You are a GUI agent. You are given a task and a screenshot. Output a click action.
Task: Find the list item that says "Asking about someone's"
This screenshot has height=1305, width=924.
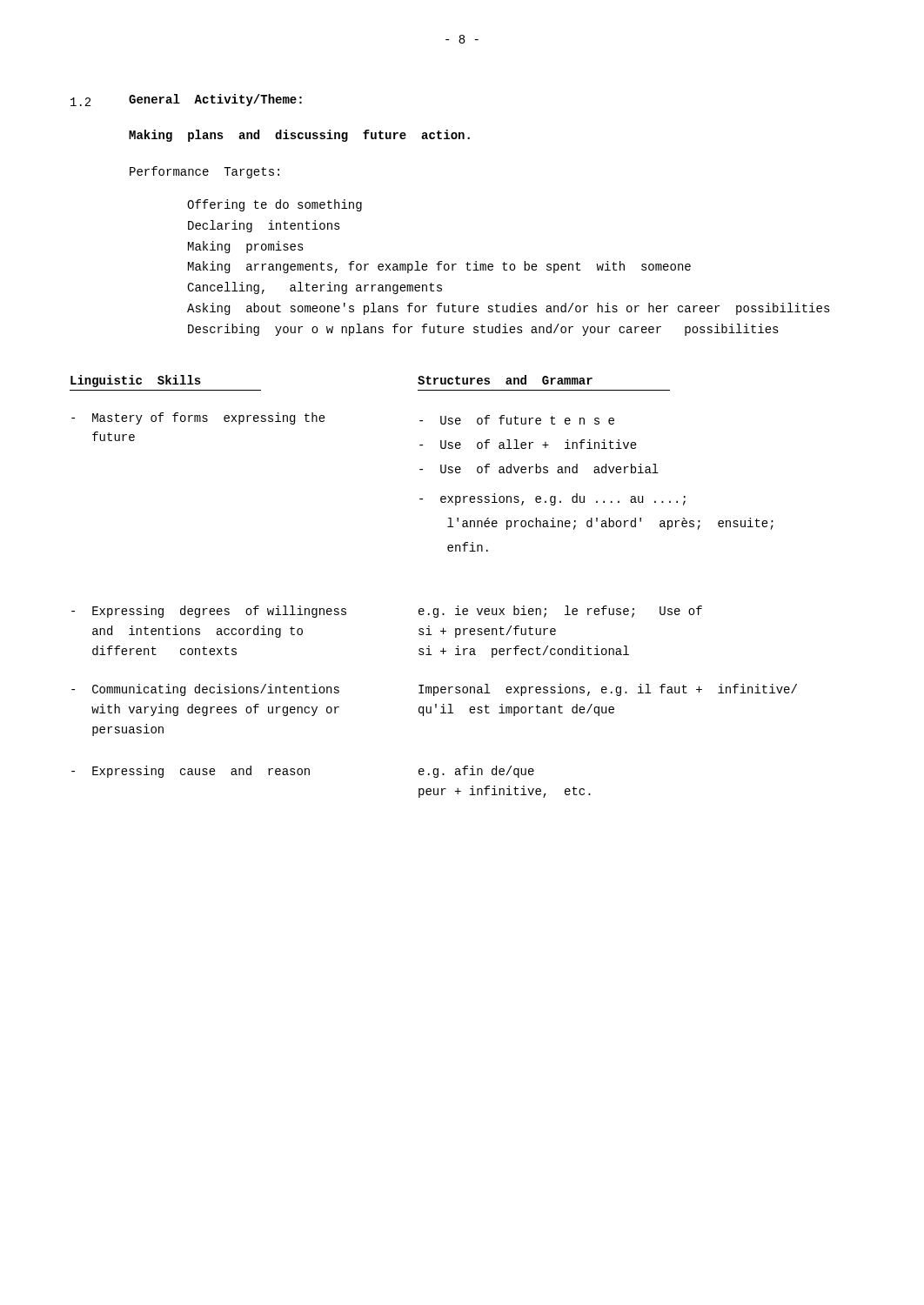coord(509,309)
